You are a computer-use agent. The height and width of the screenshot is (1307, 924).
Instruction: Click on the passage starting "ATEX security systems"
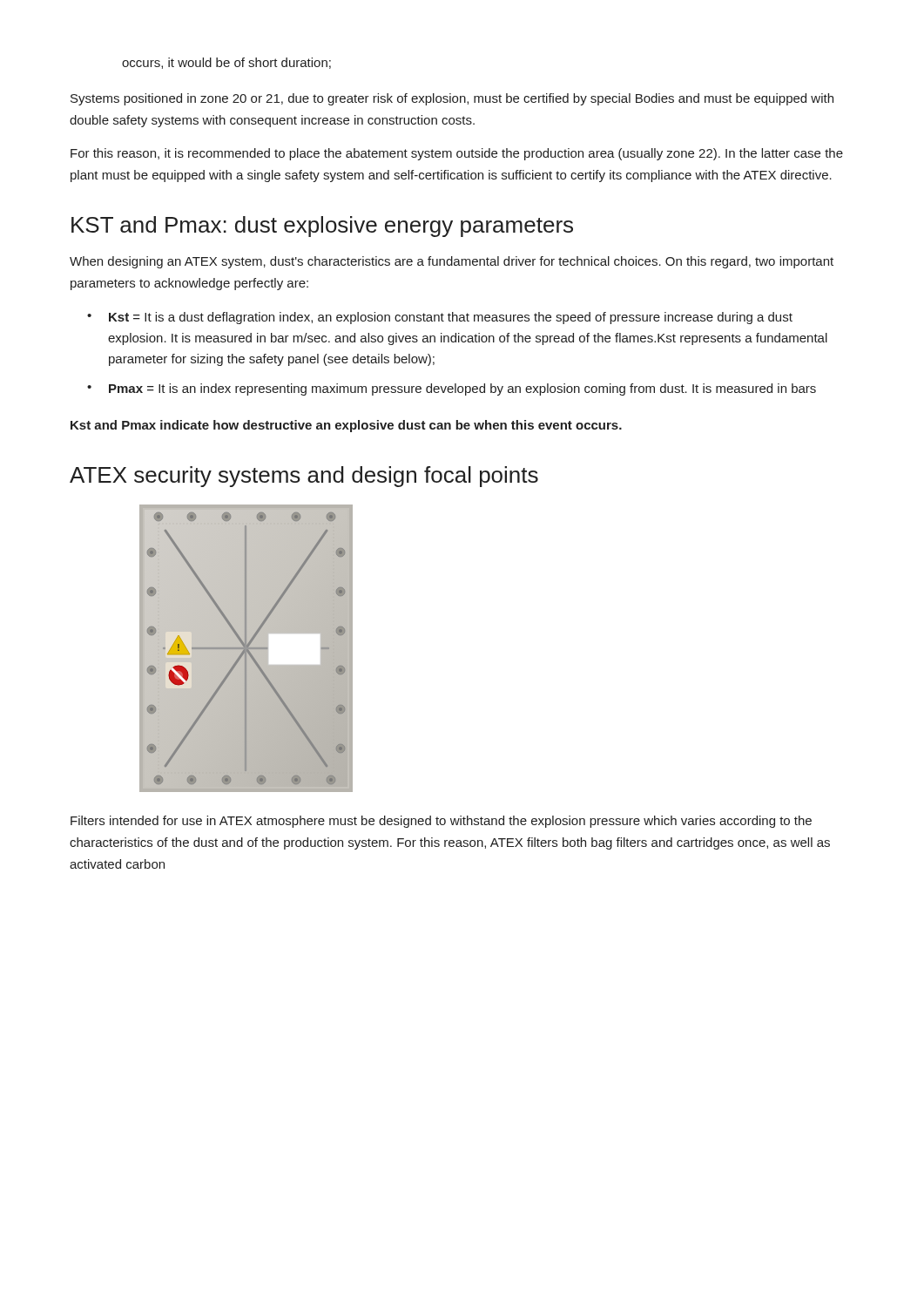click(x=304, y=474)
